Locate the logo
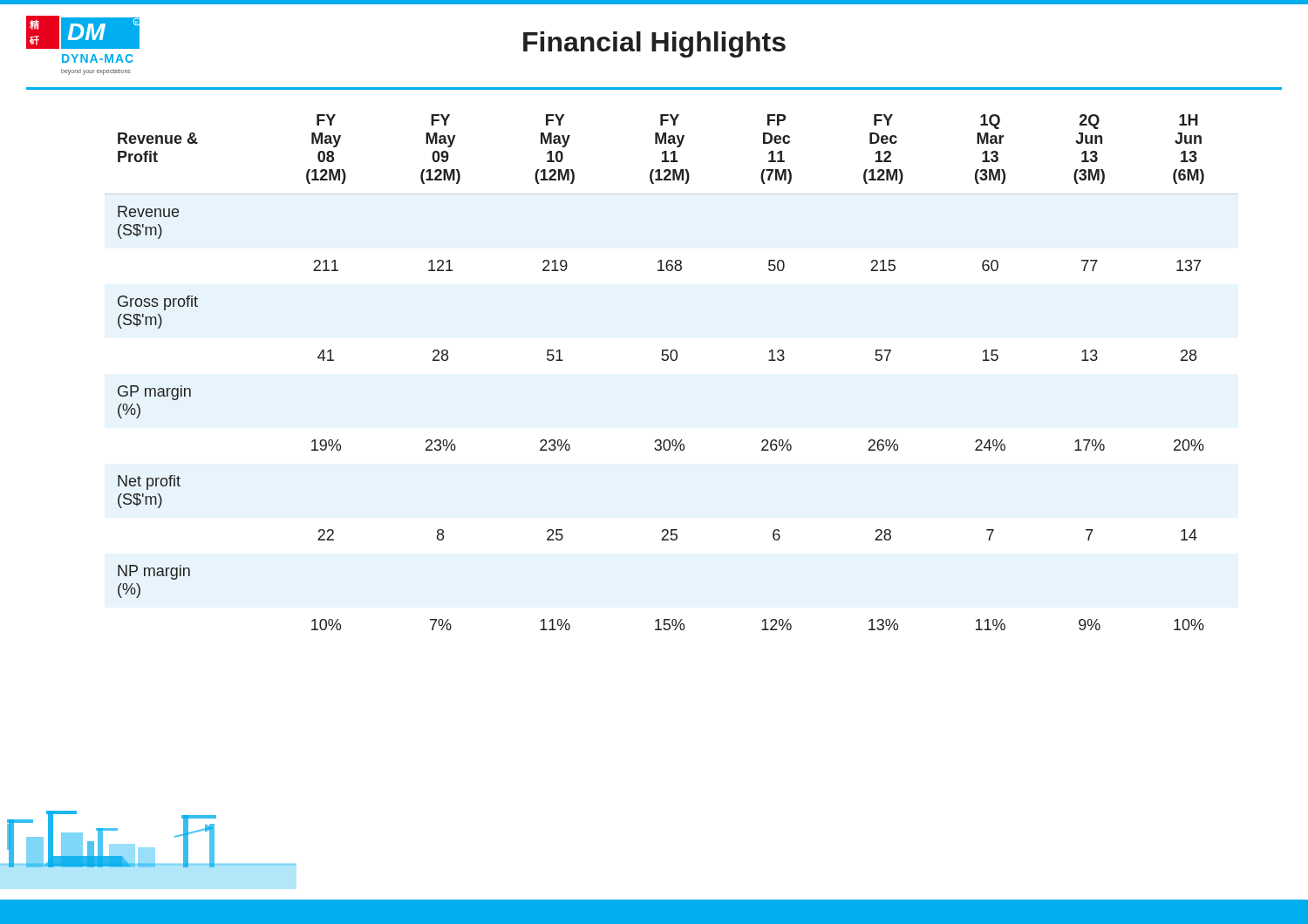This screenshot has height=924, width=1308. (87, 46)
